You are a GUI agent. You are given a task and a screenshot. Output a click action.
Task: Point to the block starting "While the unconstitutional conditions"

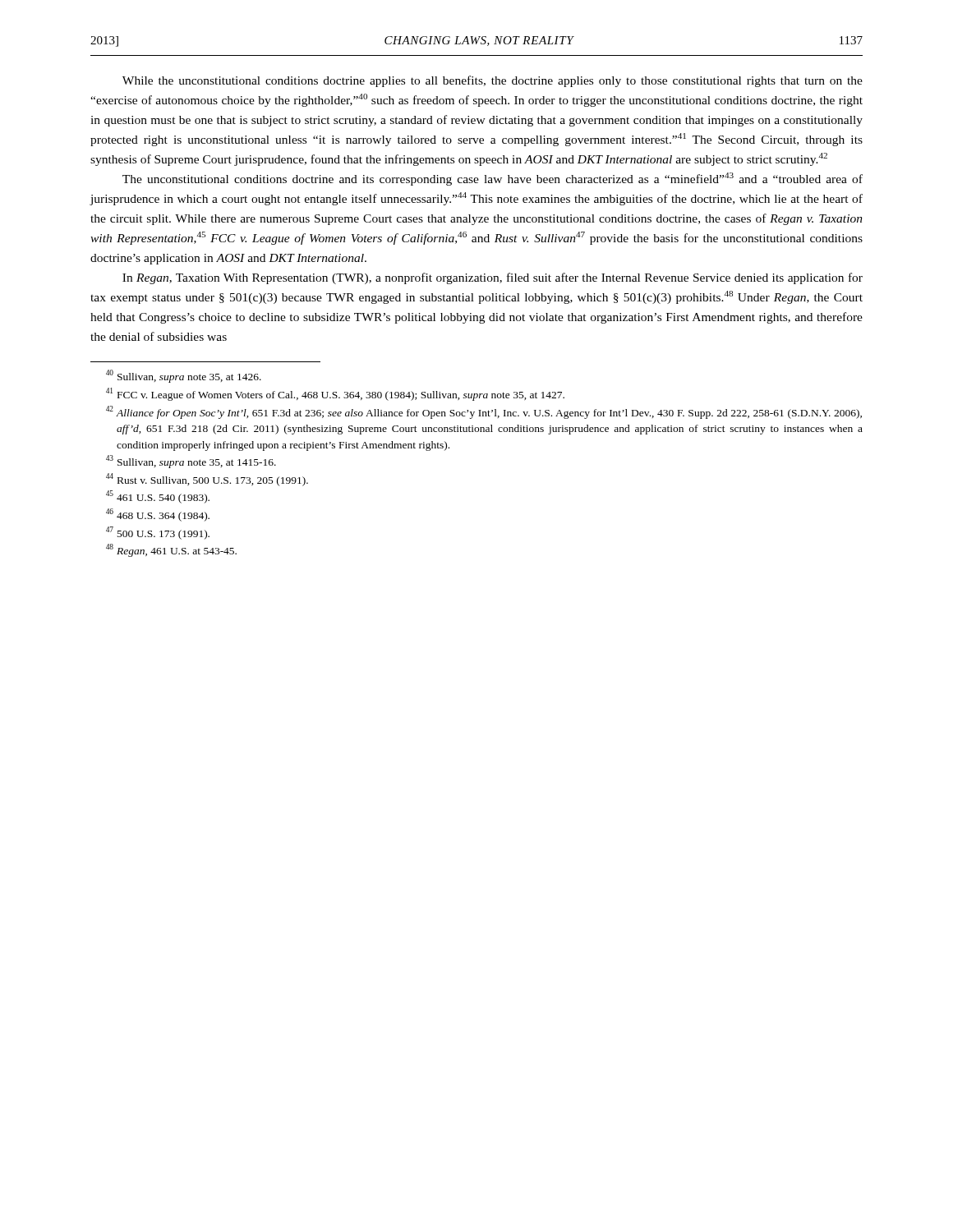pos(476,120)
